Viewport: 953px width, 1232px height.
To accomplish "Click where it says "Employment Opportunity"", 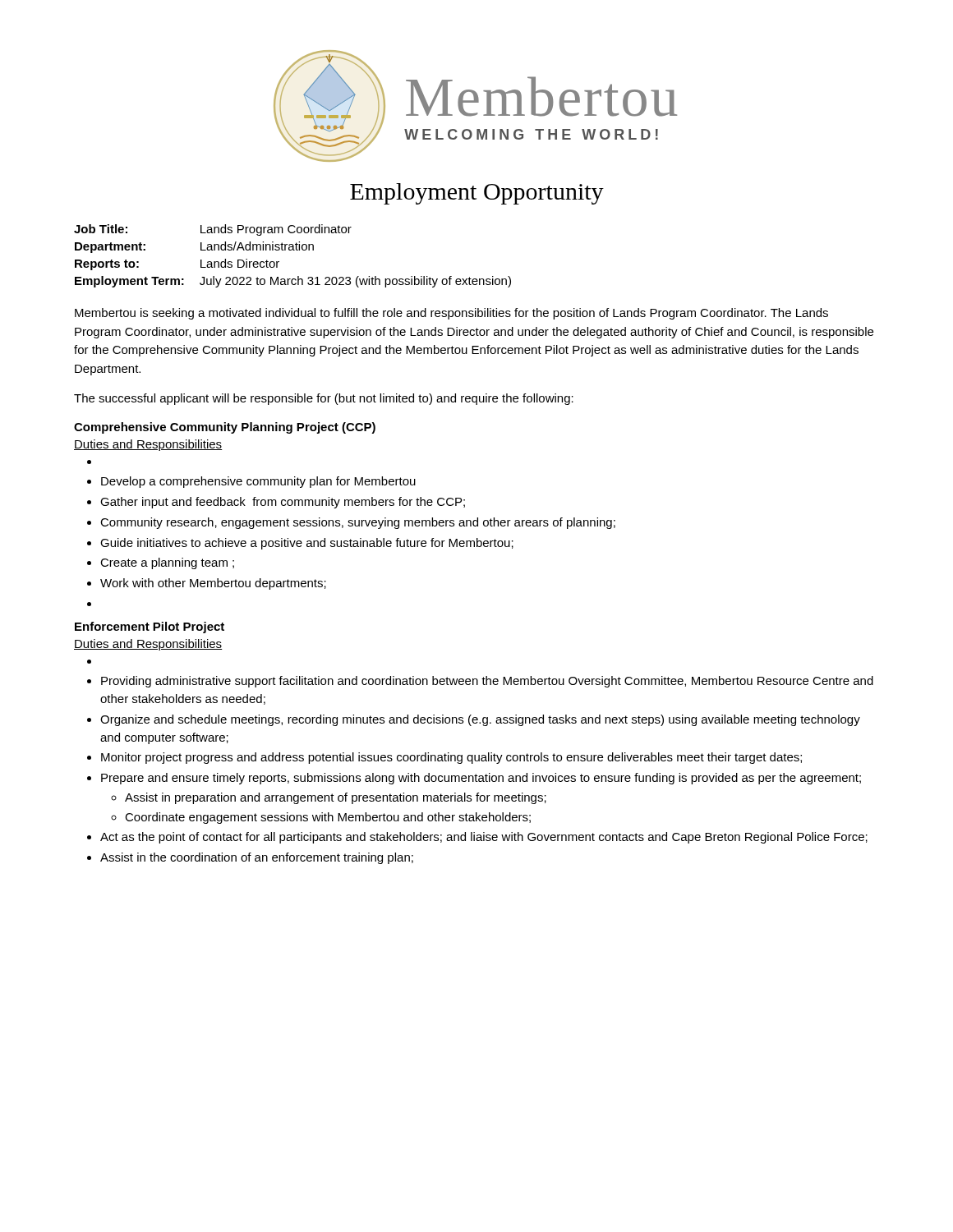I will [476, 191].
